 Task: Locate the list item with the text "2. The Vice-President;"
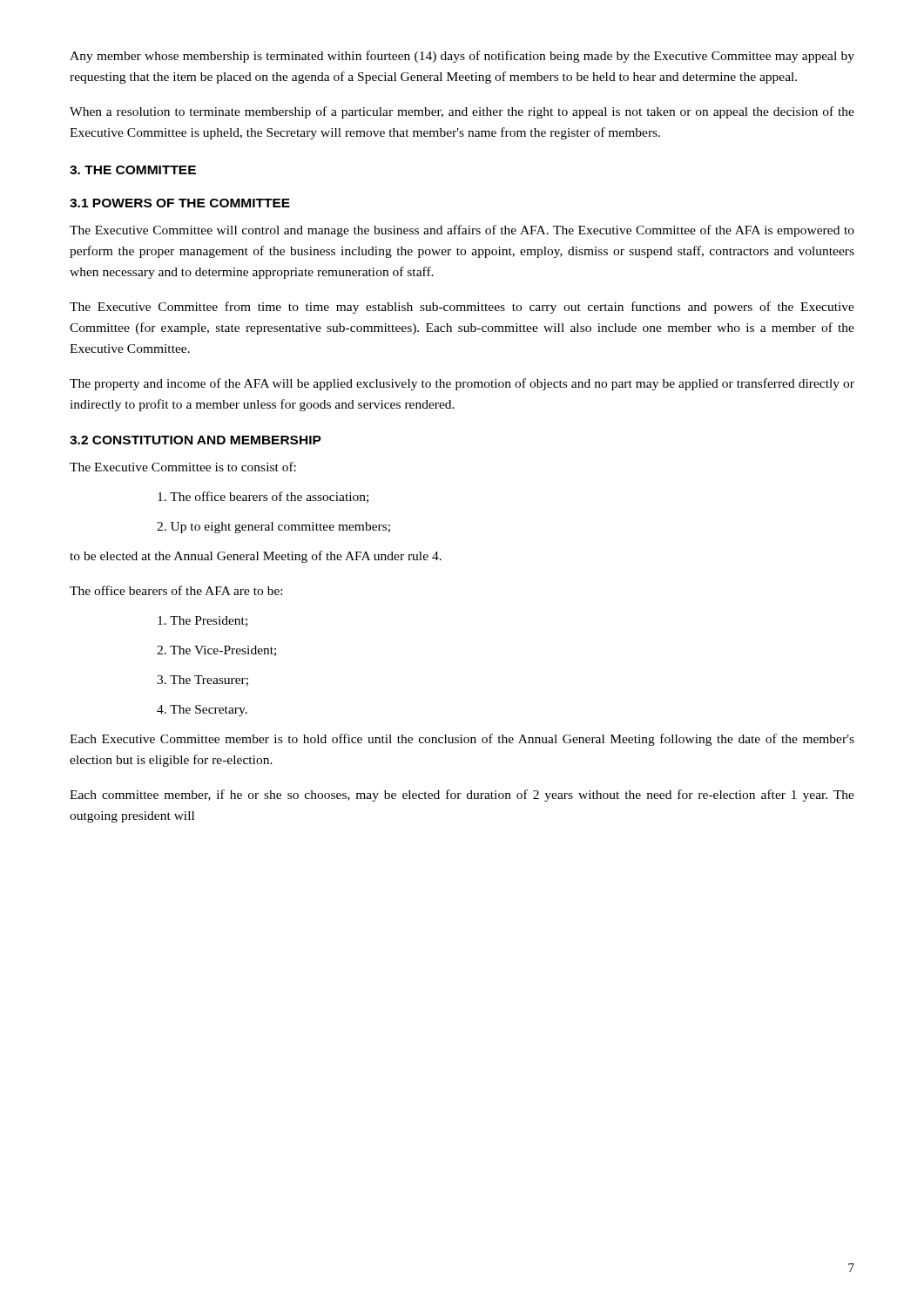[x=217, y=650]
